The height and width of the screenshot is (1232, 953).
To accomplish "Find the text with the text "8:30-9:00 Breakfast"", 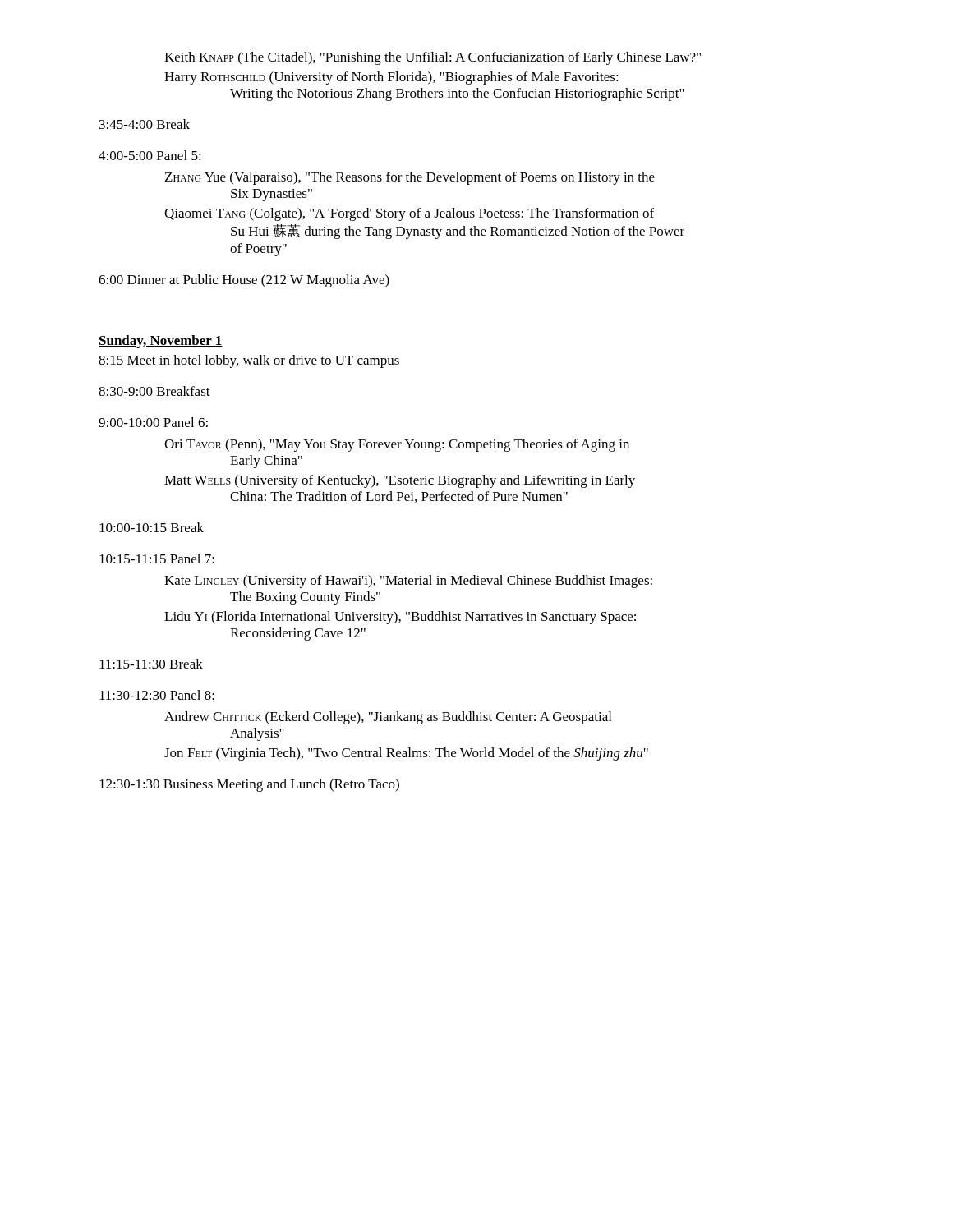I will click(x=154, y=391).
